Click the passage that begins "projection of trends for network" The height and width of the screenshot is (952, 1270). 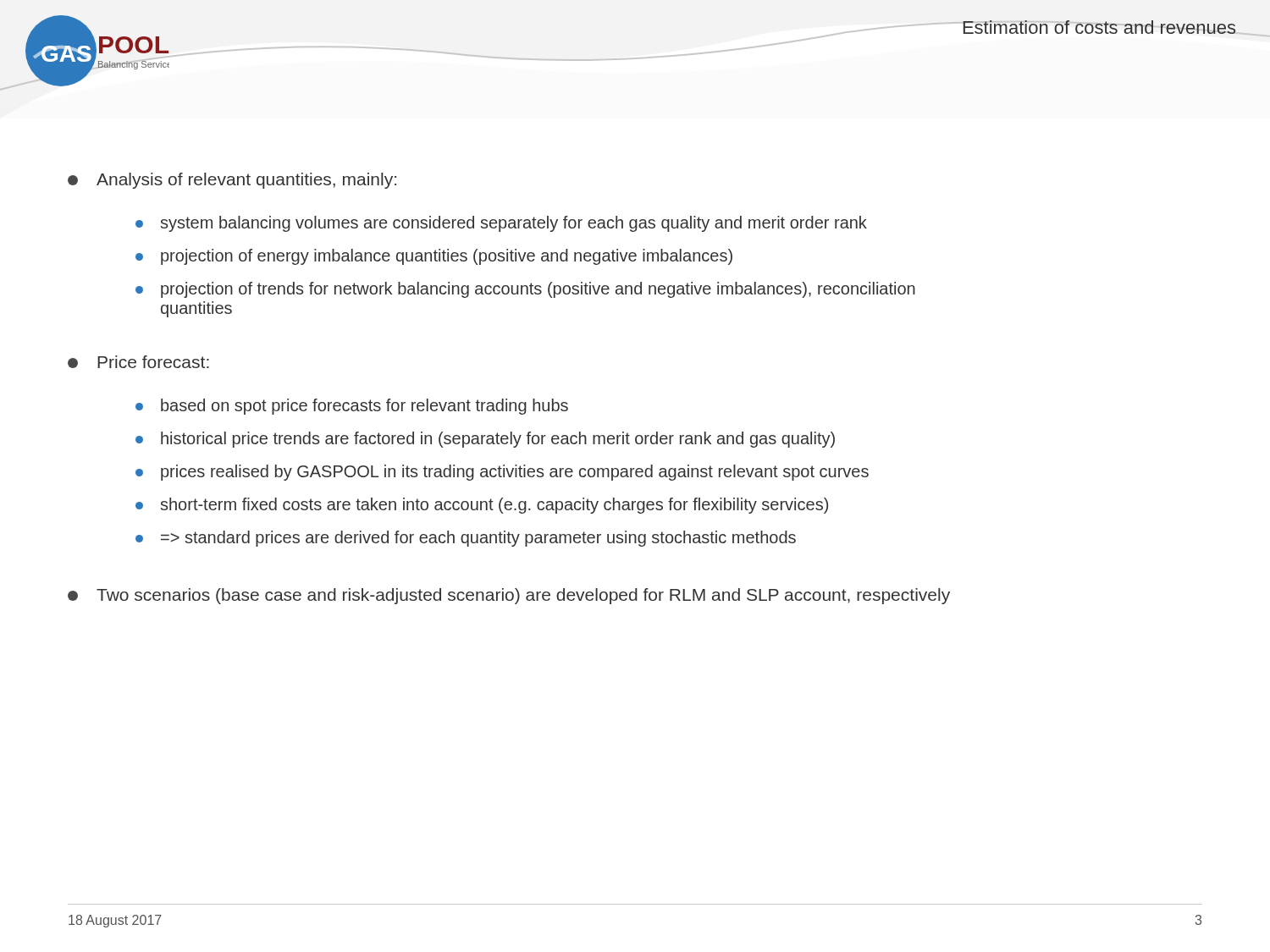click(526, 299)
